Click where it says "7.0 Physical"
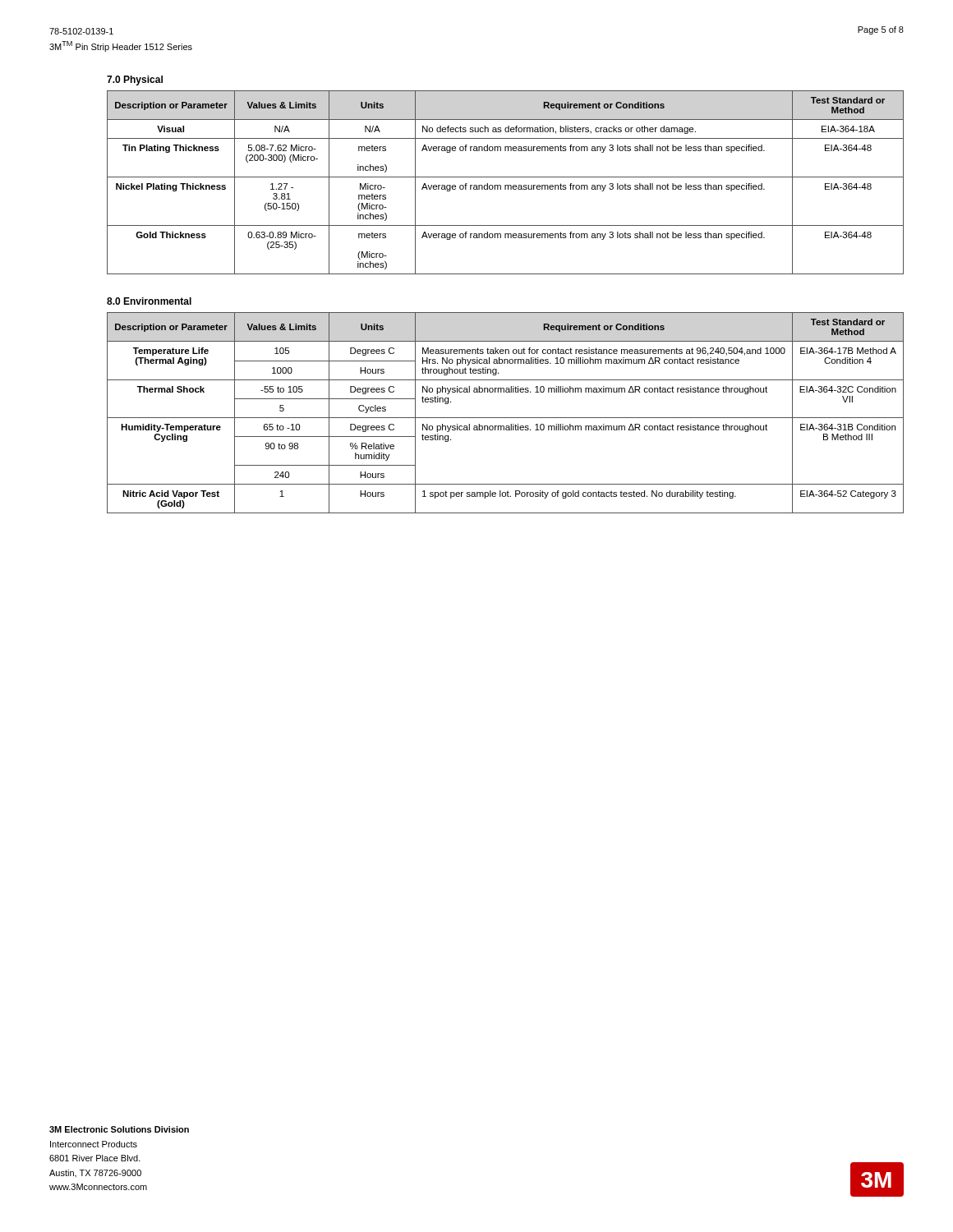953x1232 pixels. tap(135, 80)
